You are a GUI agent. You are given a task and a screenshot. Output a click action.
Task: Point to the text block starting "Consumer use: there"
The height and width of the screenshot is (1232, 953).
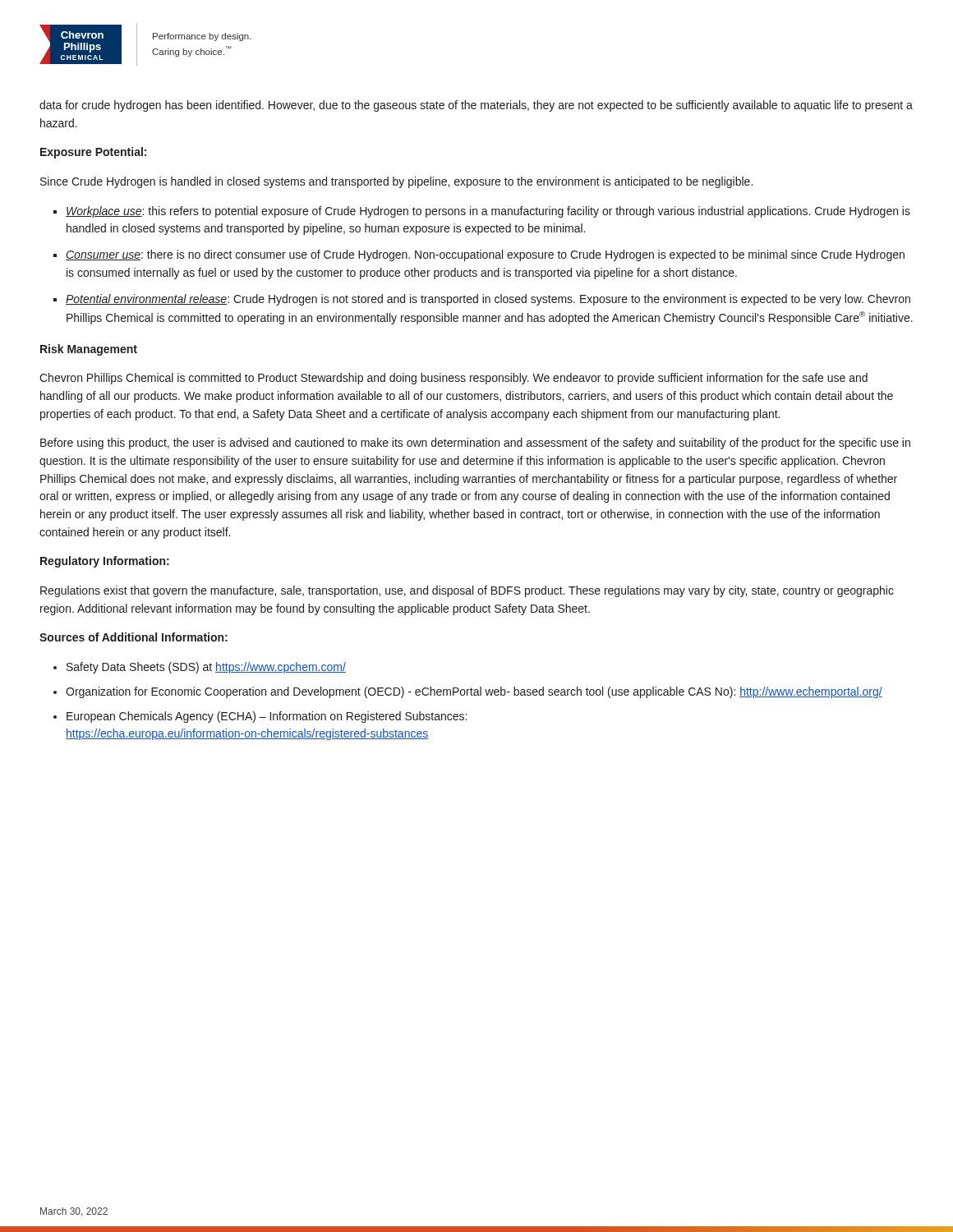point(485,264)
